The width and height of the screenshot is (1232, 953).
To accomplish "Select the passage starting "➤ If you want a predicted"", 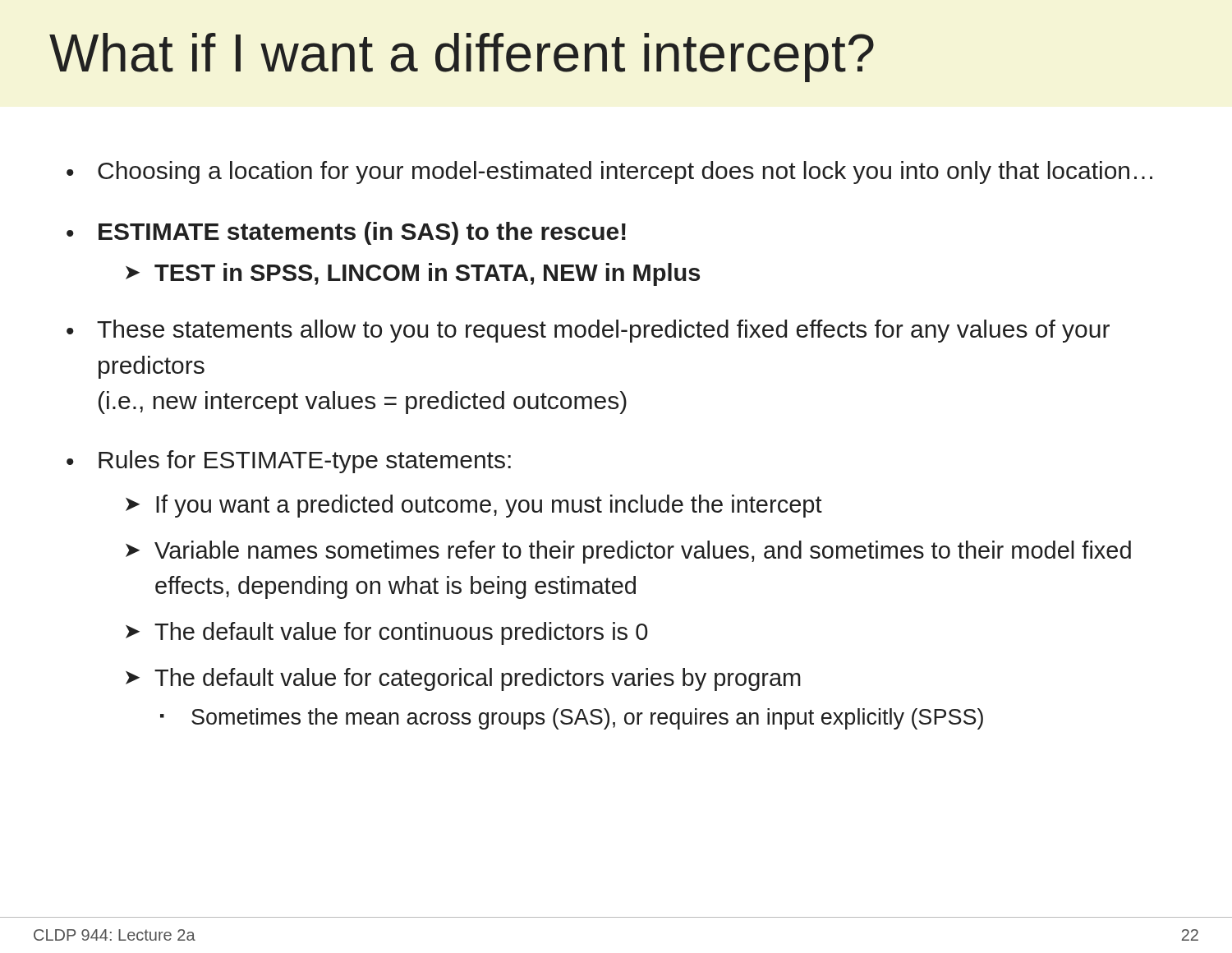I will point(645,505).
